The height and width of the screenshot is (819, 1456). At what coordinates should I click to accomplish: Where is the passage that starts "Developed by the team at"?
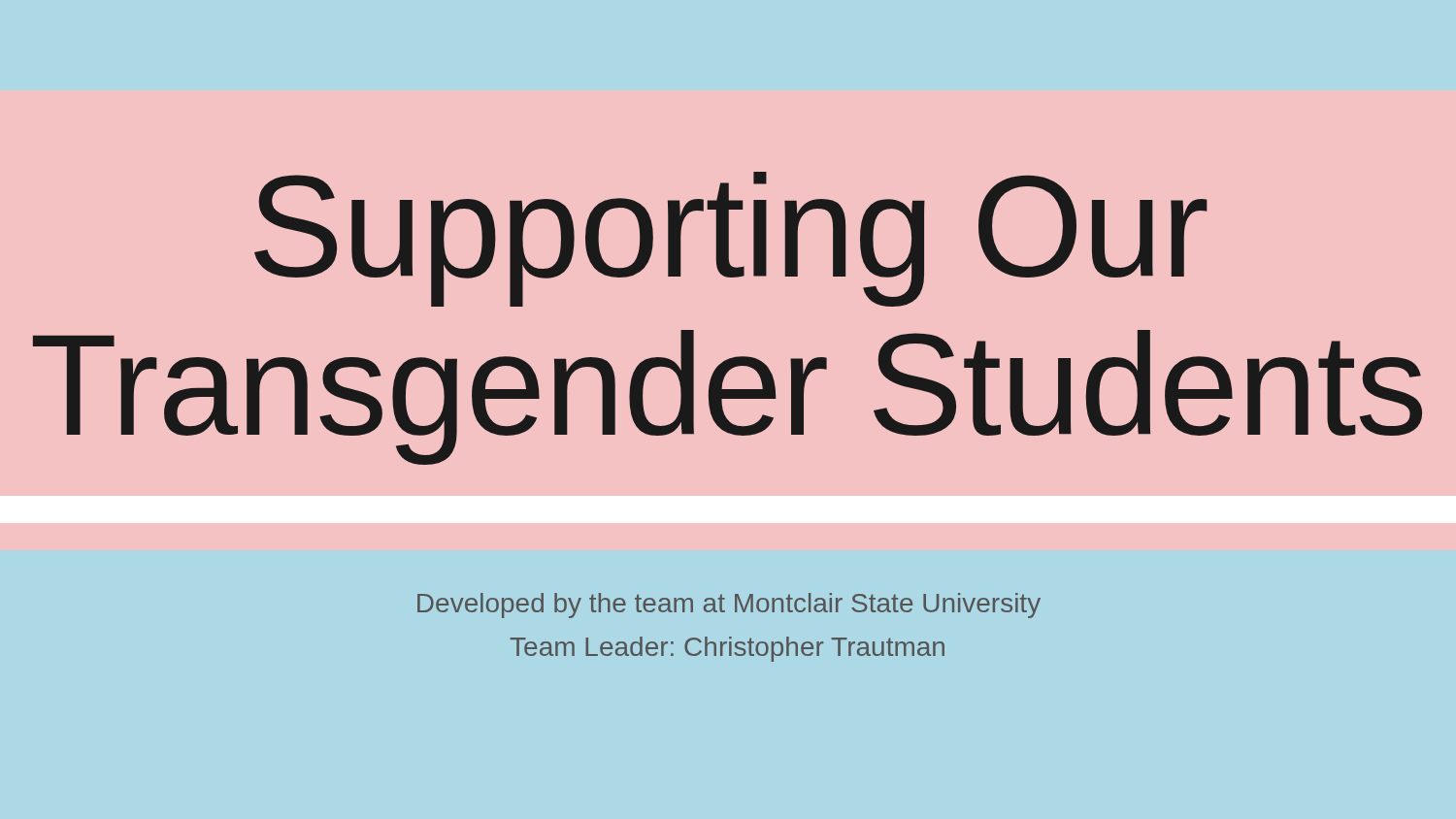pyautogui.click(x=728, y=626)
